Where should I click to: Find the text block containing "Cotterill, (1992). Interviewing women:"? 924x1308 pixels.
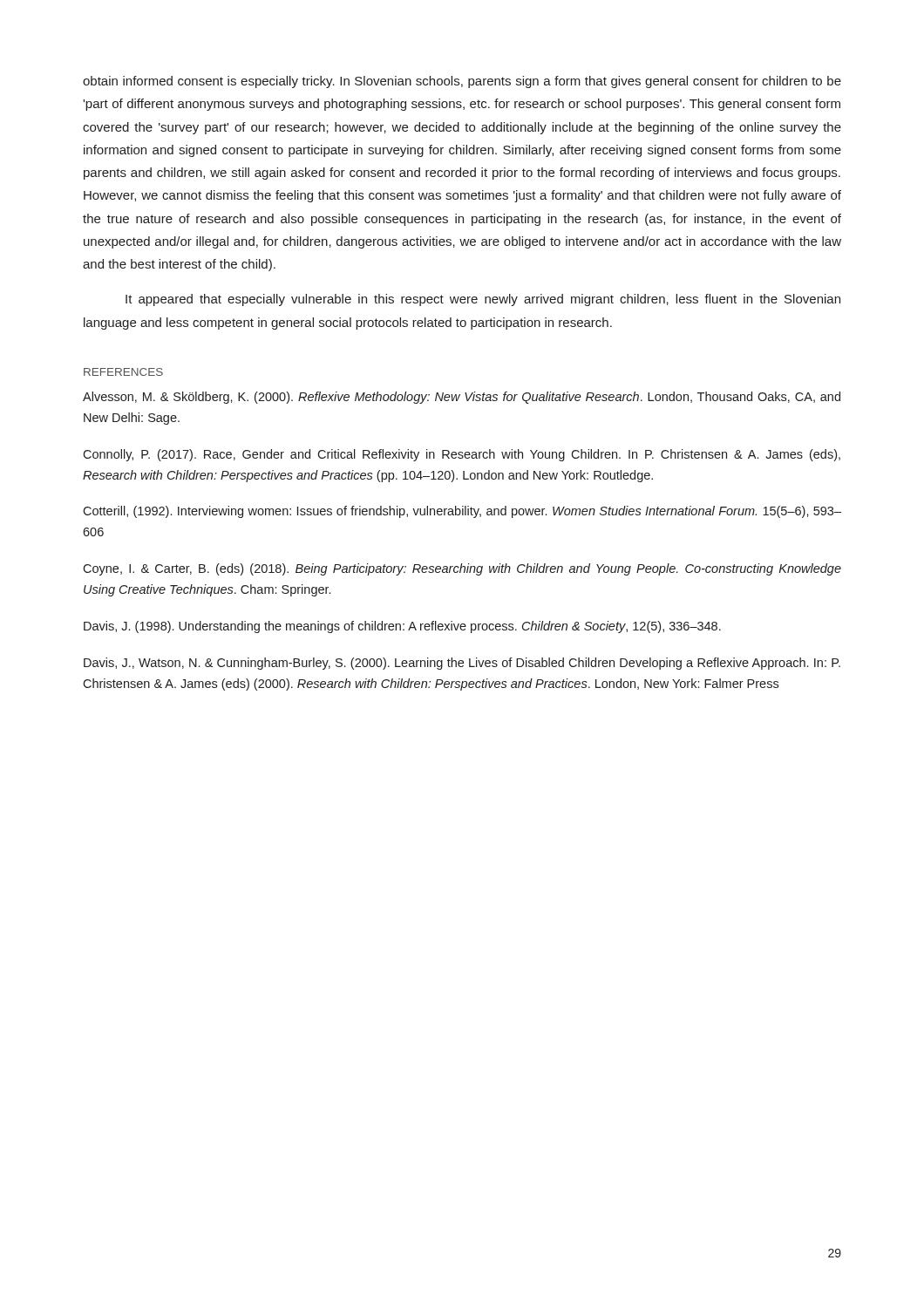(462, 522)
